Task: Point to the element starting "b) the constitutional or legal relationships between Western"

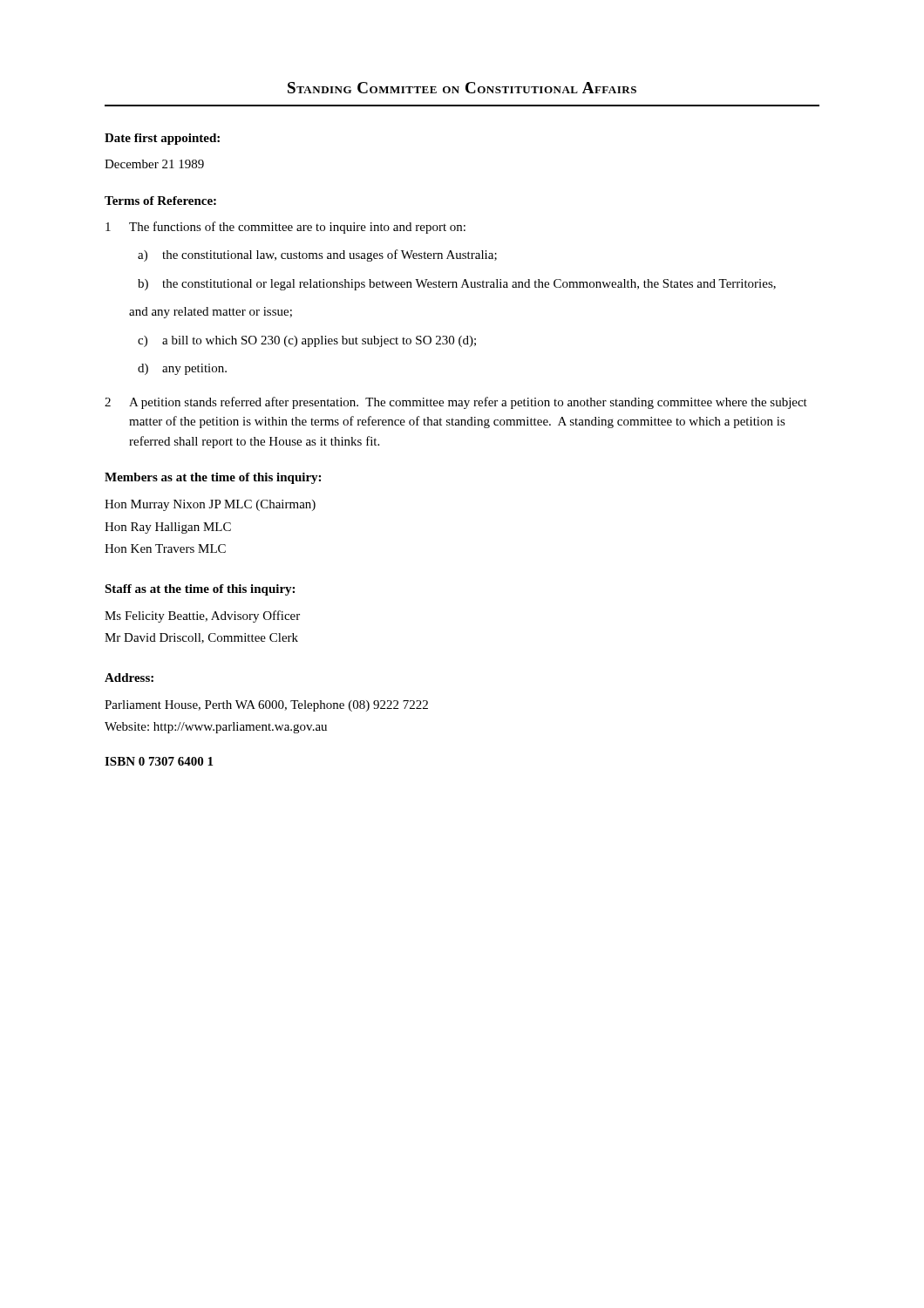Action: point(479,283)
